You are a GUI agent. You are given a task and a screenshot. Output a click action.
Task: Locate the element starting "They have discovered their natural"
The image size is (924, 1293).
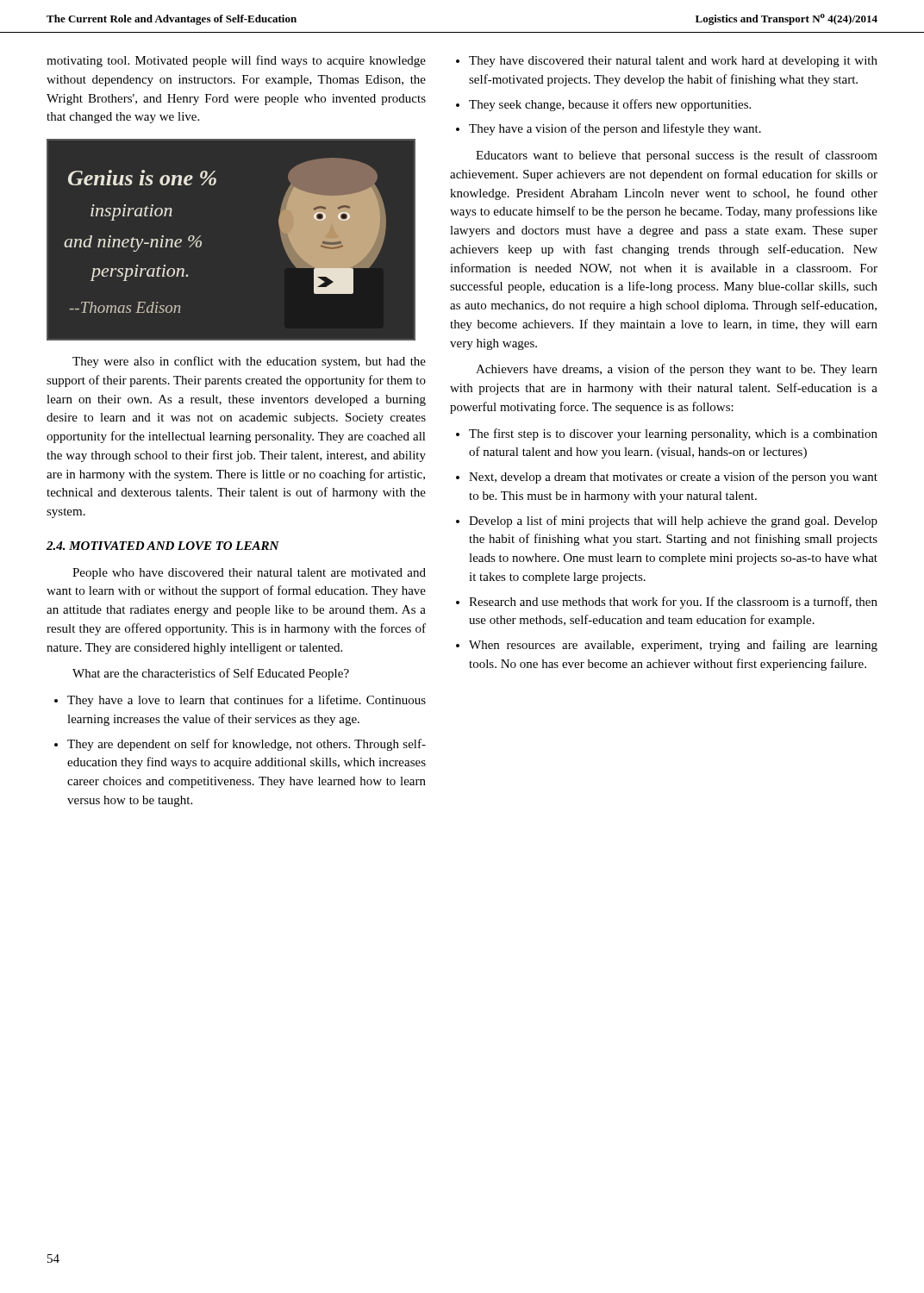[x=673, y=70]
